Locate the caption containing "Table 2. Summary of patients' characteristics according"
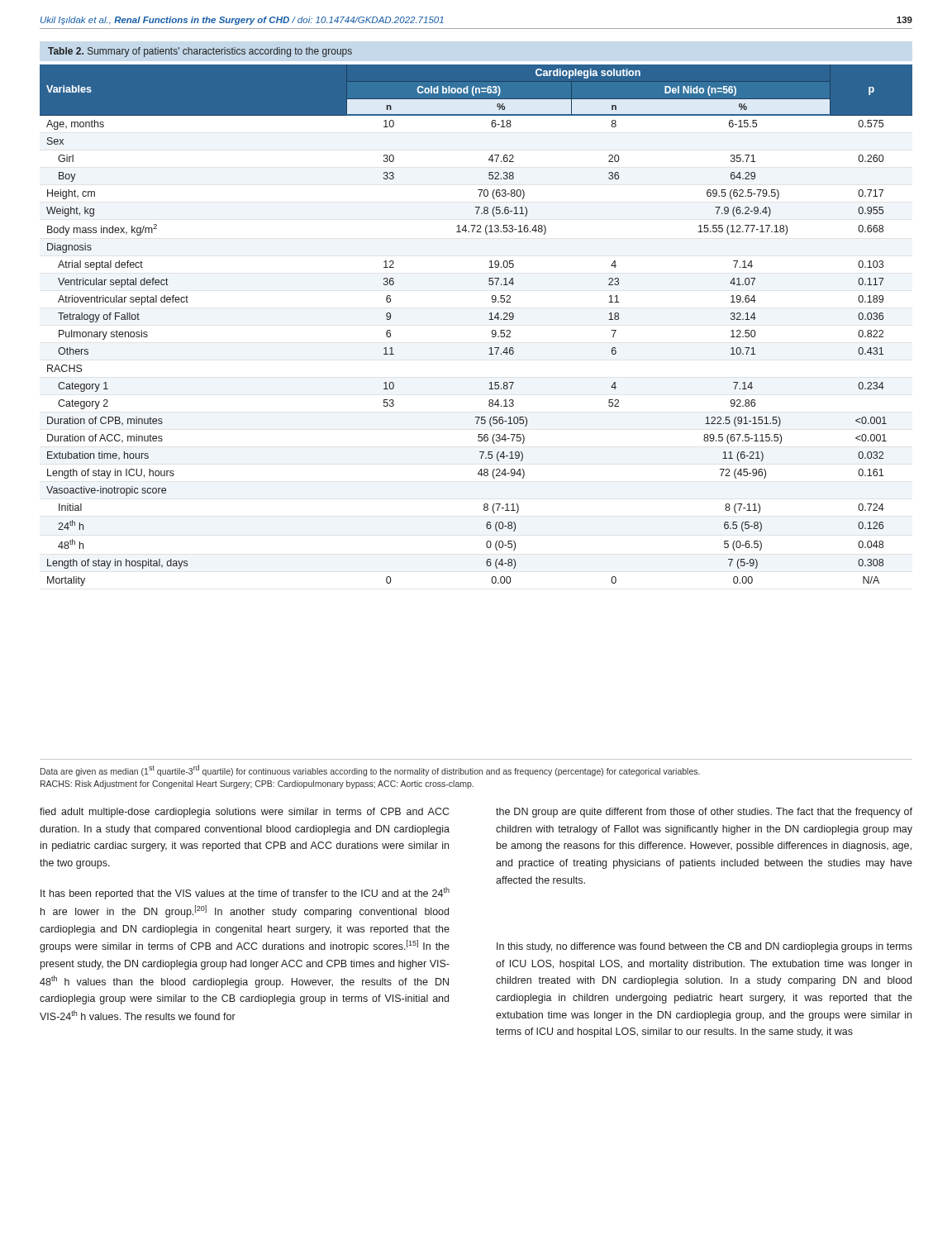Viewport: 952px width, 1240px height. (x=200, y=51)
